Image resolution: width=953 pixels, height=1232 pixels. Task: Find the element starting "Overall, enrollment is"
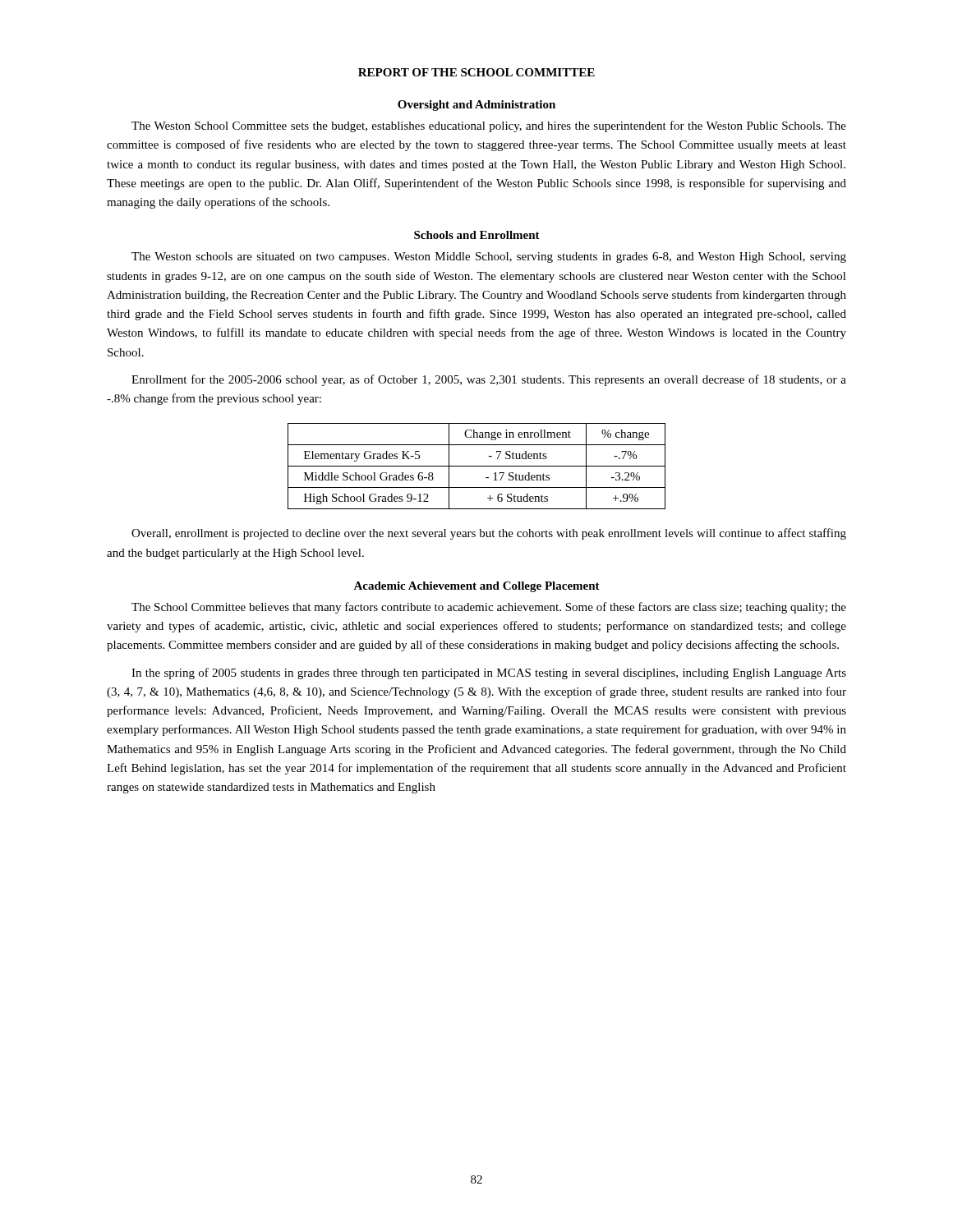pyautogui.click(x=476, y=543)
